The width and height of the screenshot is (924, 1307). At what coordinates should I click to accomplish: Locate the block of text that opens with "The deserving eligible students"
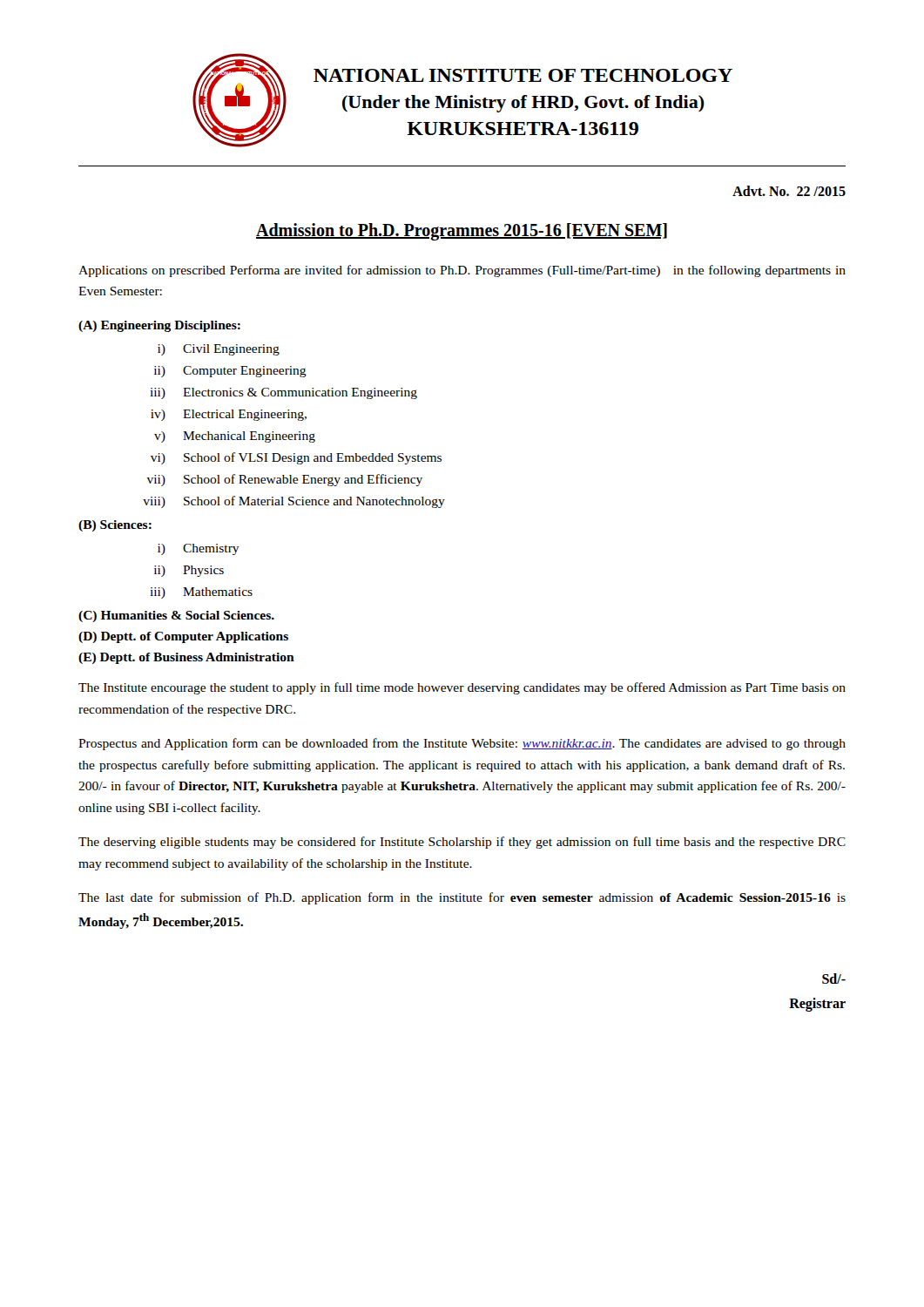462,852
